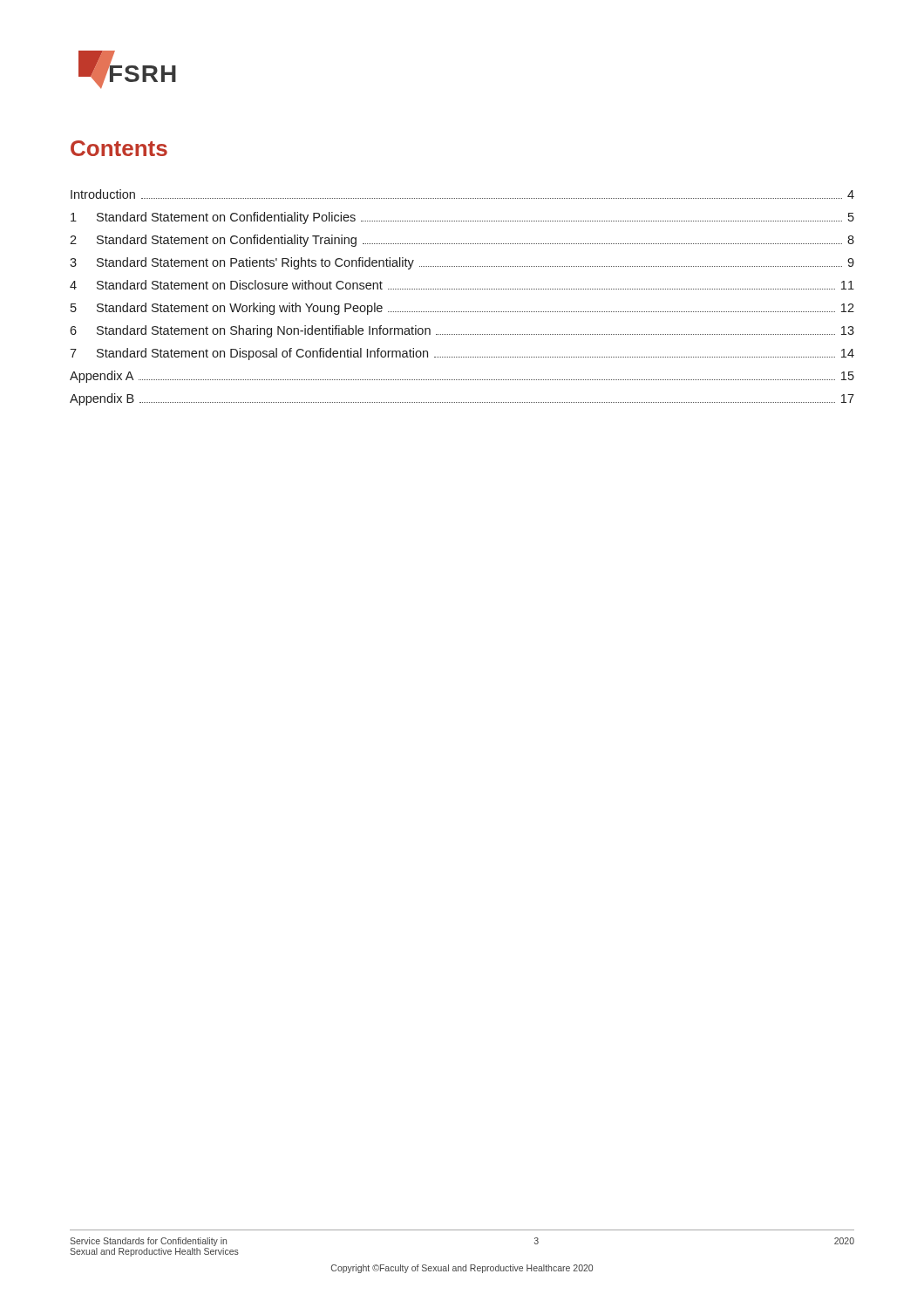Click the logo
Image resolution: width=924 pixels, height=1308 pixels.
click(126, 75)
